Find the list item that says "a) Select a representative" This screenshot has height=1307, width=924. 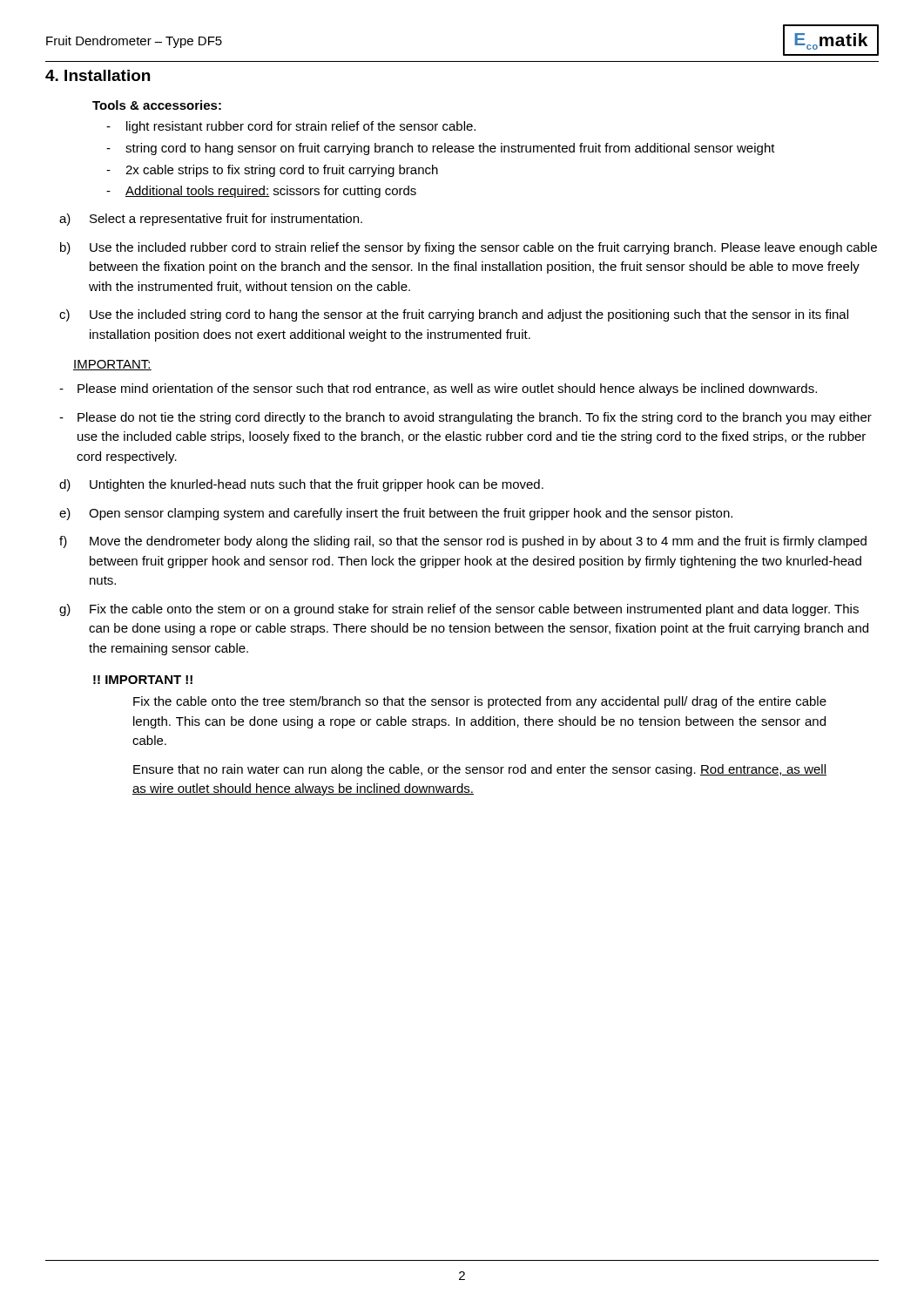click(211, 220)
